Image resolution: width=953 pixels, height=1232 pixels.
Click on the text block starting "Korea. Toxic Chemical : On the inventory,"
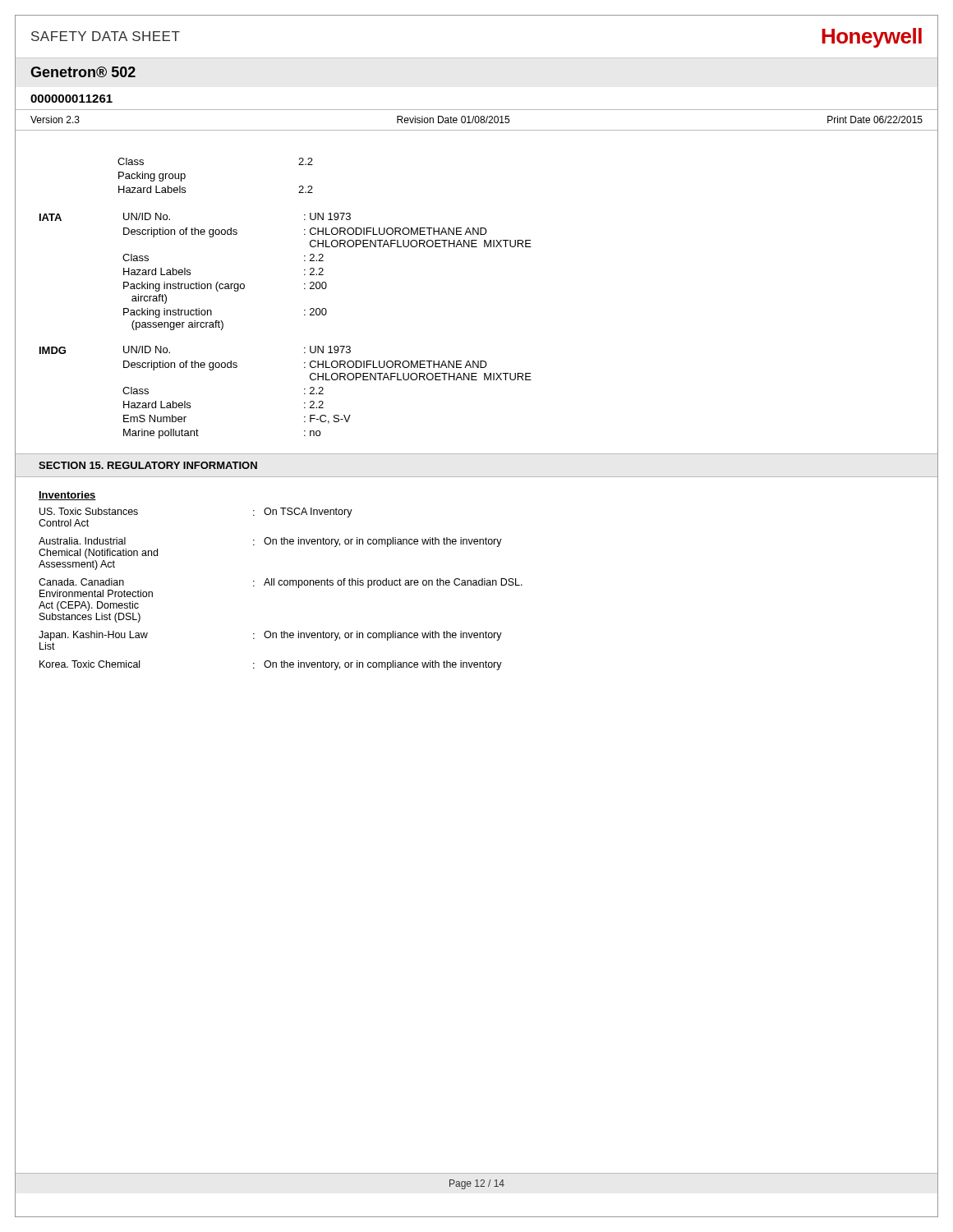point(476,665)
